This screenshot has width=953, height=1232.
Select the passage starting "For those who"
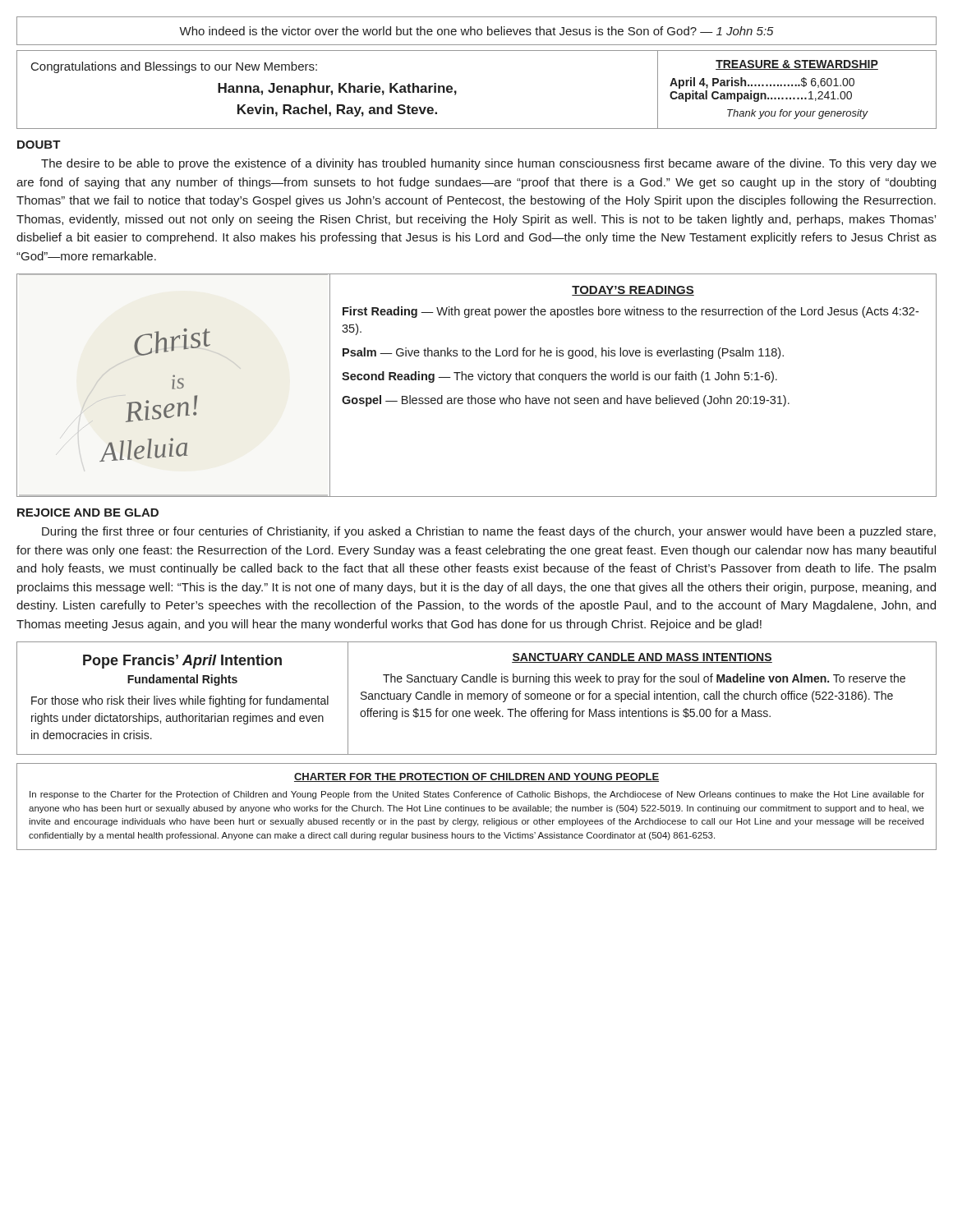(180, 718)
